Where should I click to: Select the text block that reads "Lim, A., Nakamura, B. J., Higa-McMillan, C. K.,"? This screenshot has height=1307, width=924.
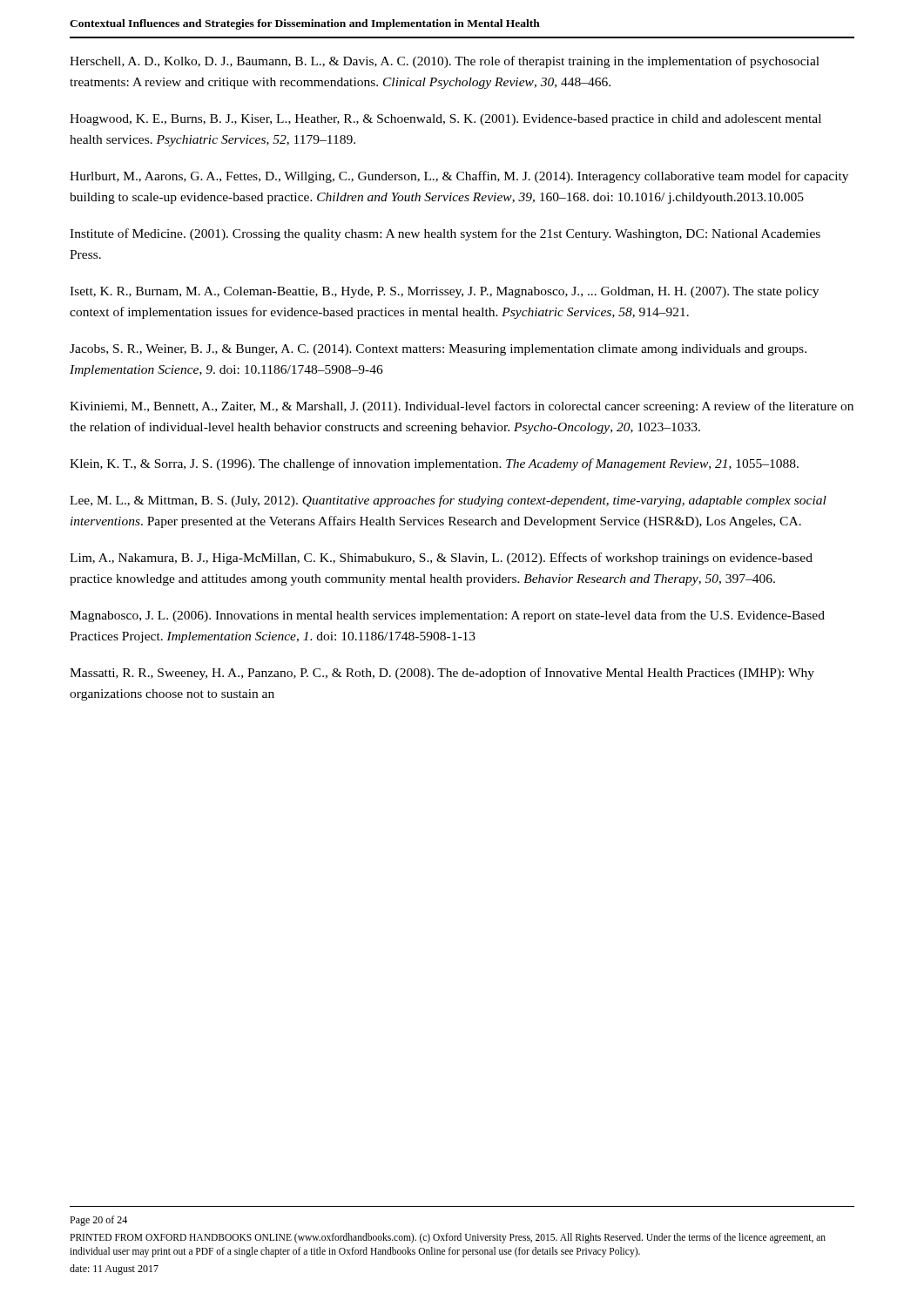point(441,567)
